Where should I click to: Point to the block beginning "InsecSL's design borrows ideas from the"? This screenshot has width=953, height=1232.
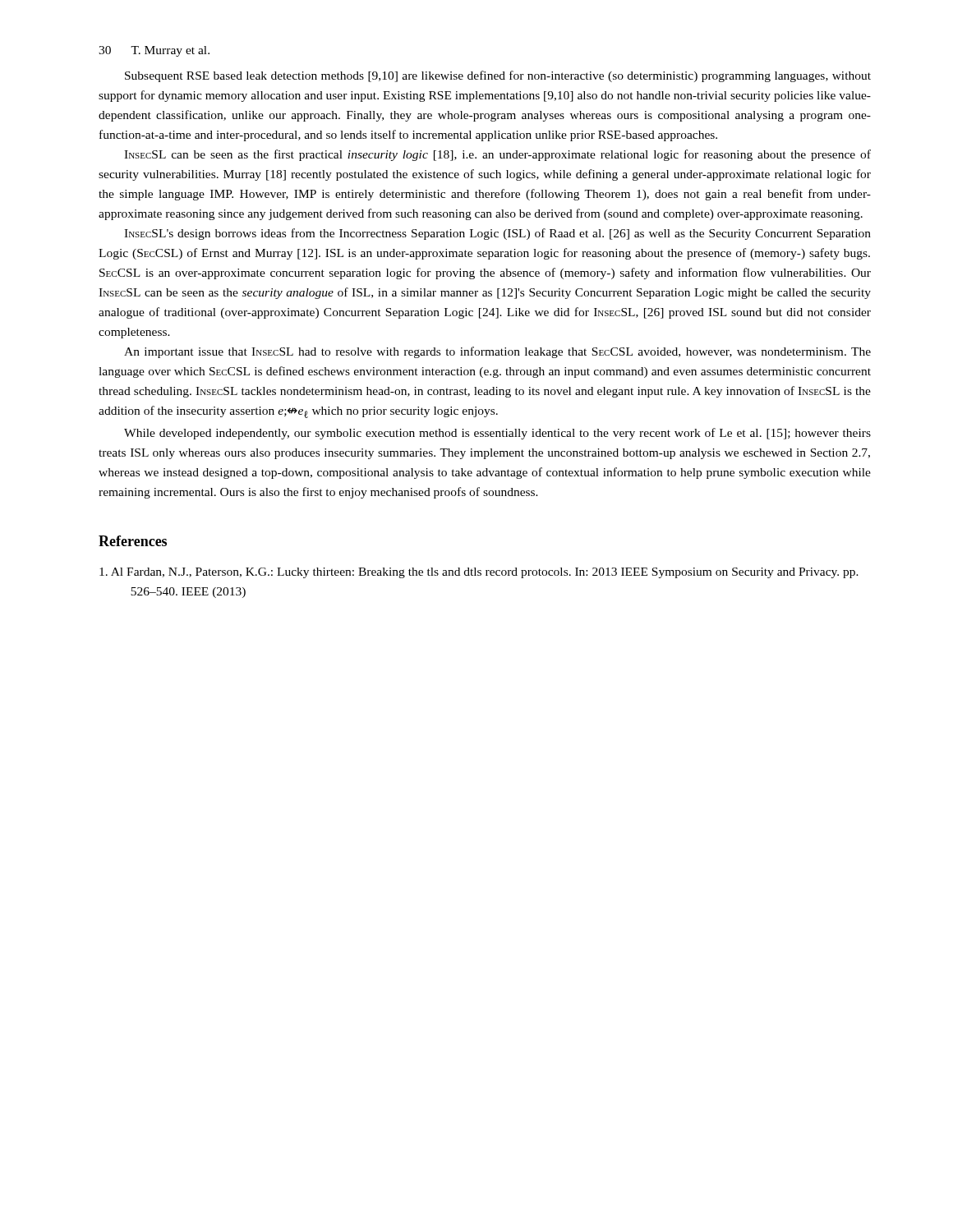pos(485,283)
